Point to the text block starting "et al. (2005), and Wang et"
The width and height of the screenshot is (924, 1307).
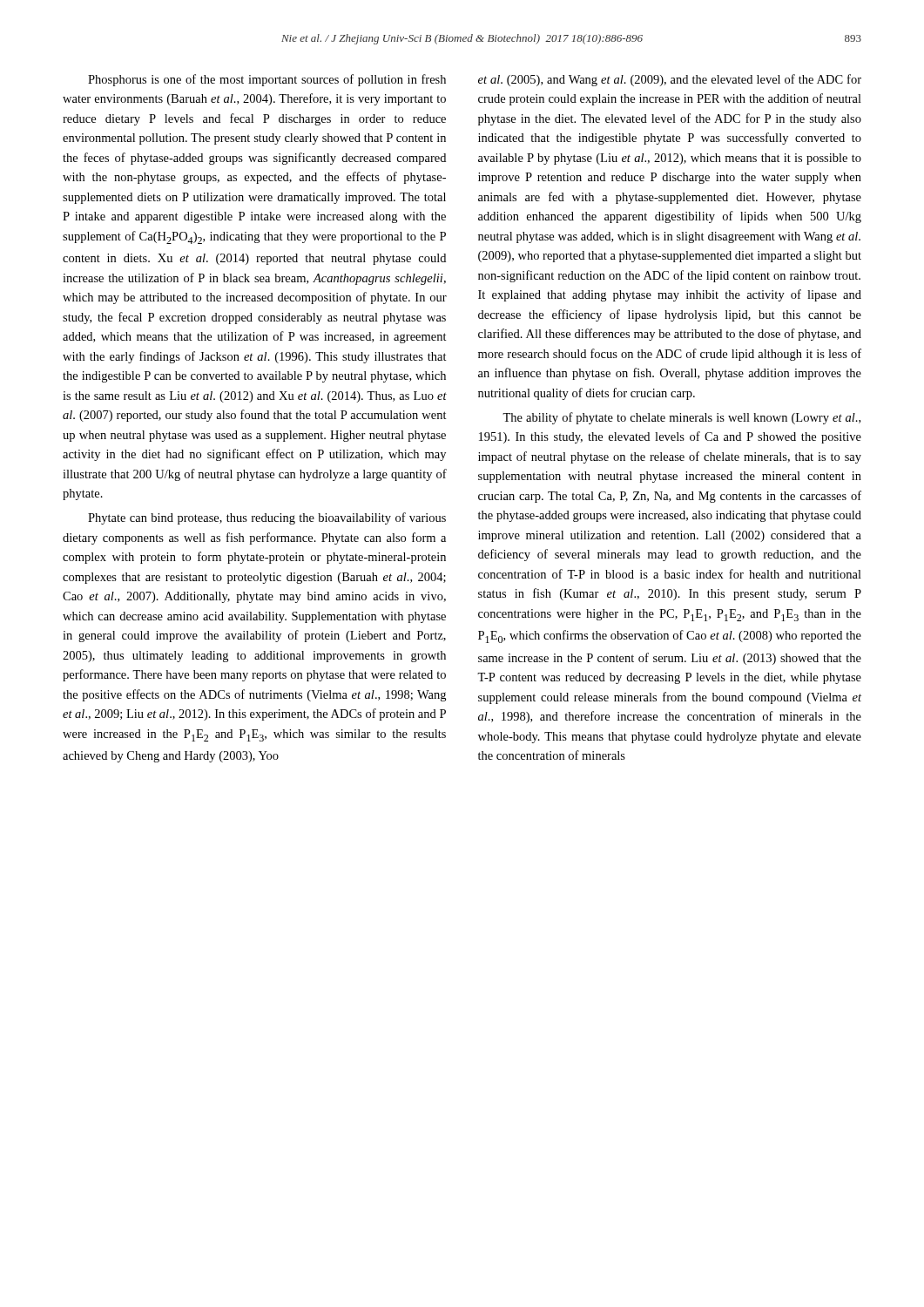tap(669, 418)
